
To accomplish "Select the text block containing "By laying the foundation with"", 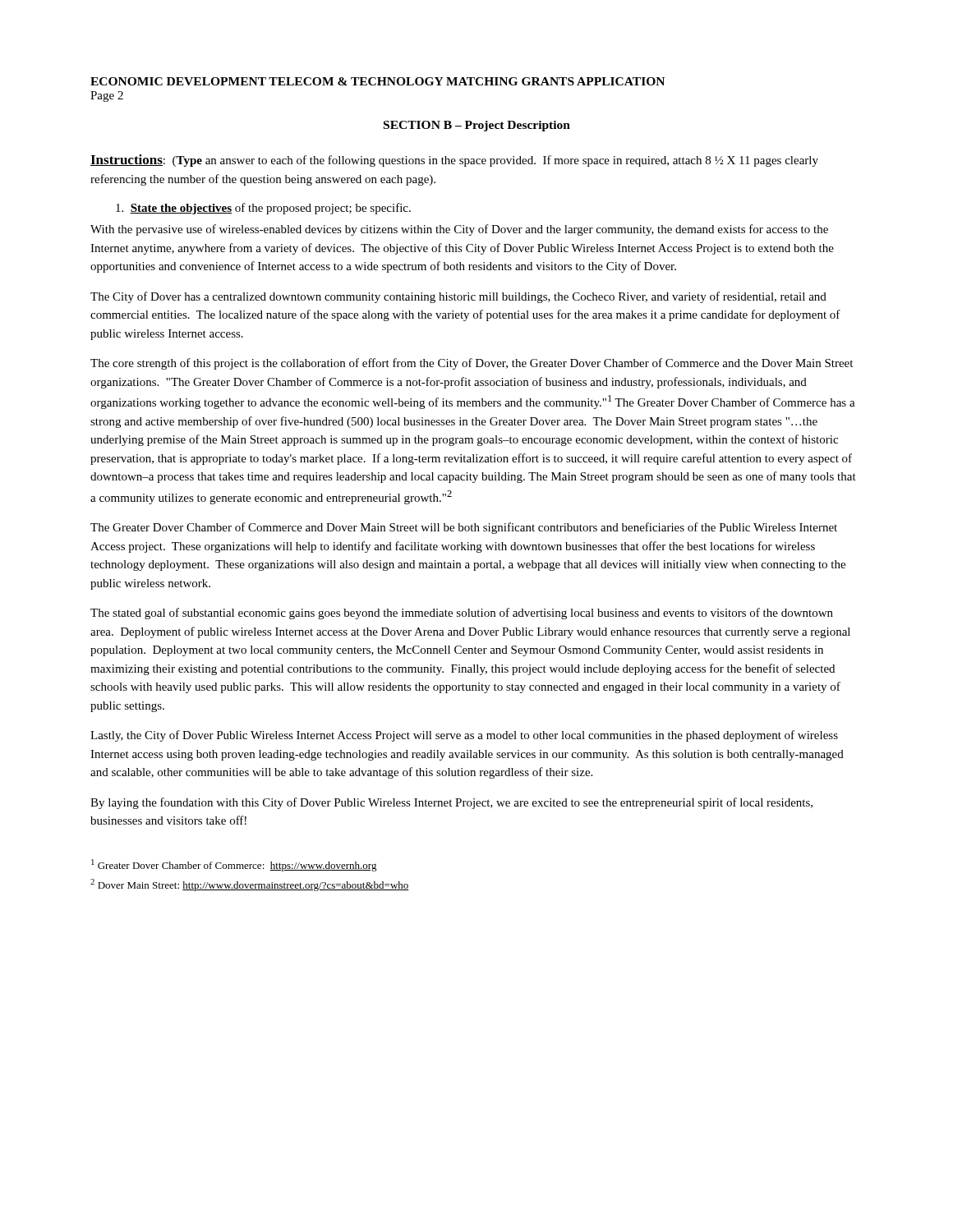I will coord(452,812).
